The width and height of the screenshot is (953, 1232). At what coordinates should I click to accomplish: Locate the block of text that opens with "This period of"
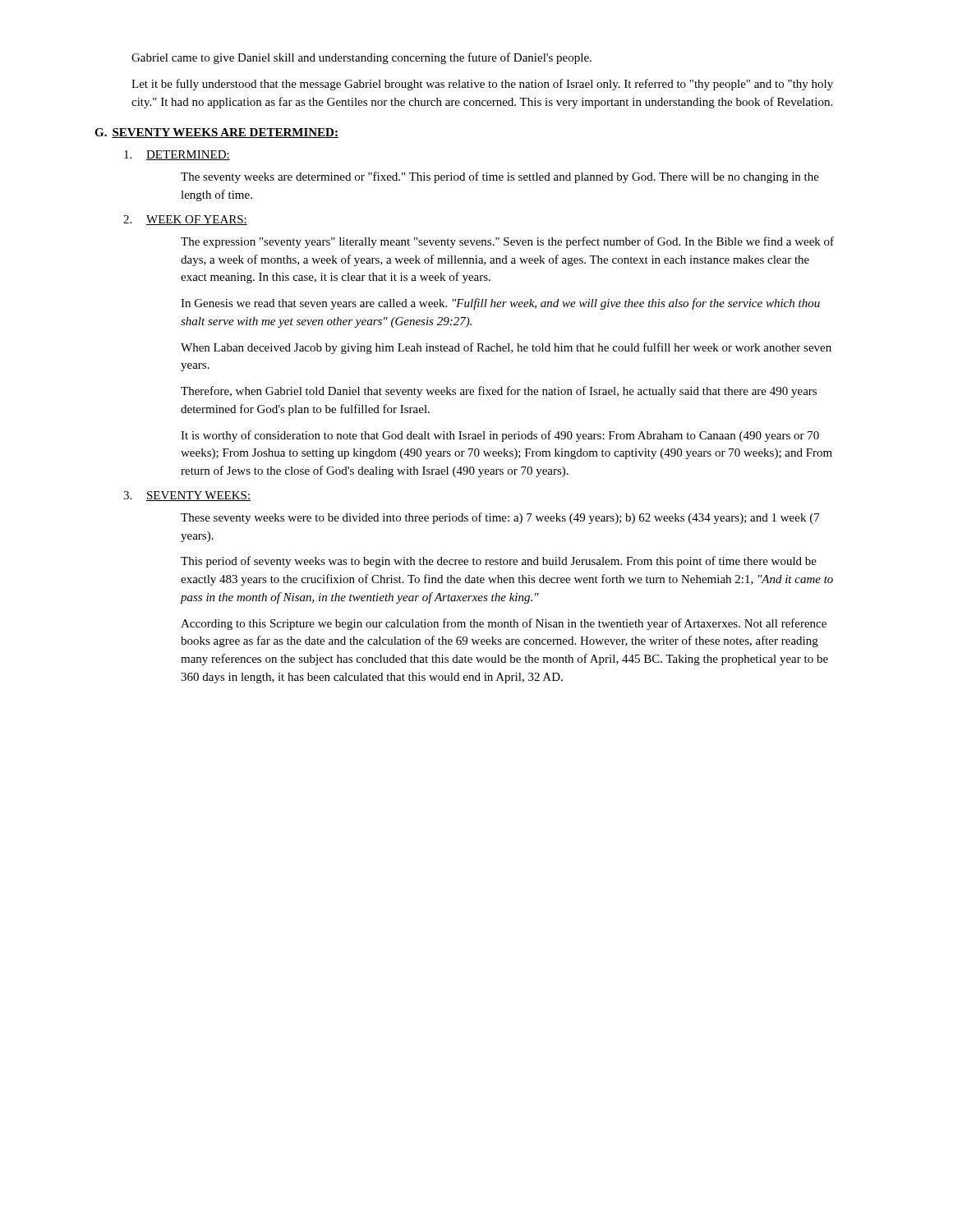[x=509, y=580]
